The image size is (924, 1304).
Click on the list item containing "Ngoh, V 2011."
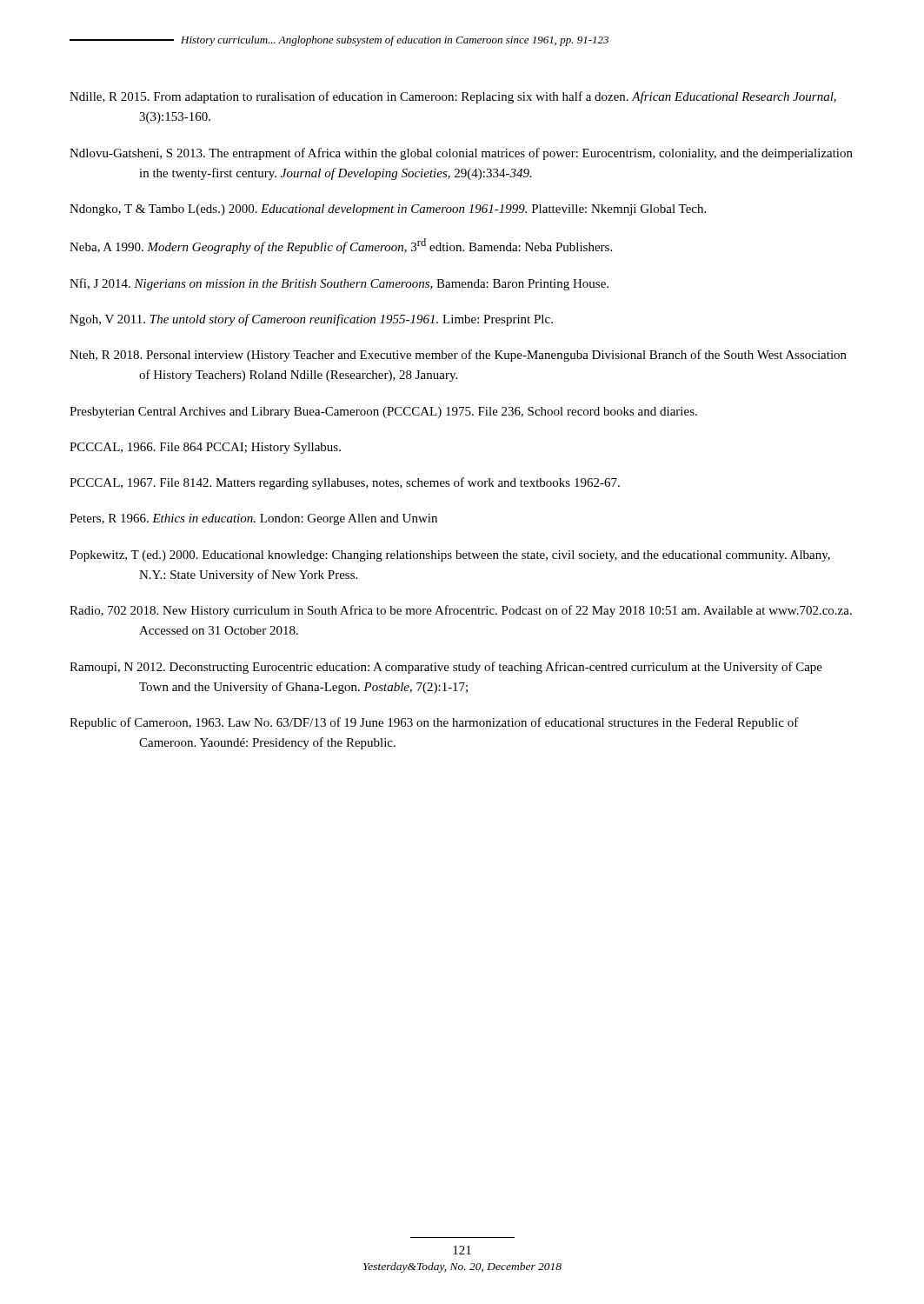point(312,319)
